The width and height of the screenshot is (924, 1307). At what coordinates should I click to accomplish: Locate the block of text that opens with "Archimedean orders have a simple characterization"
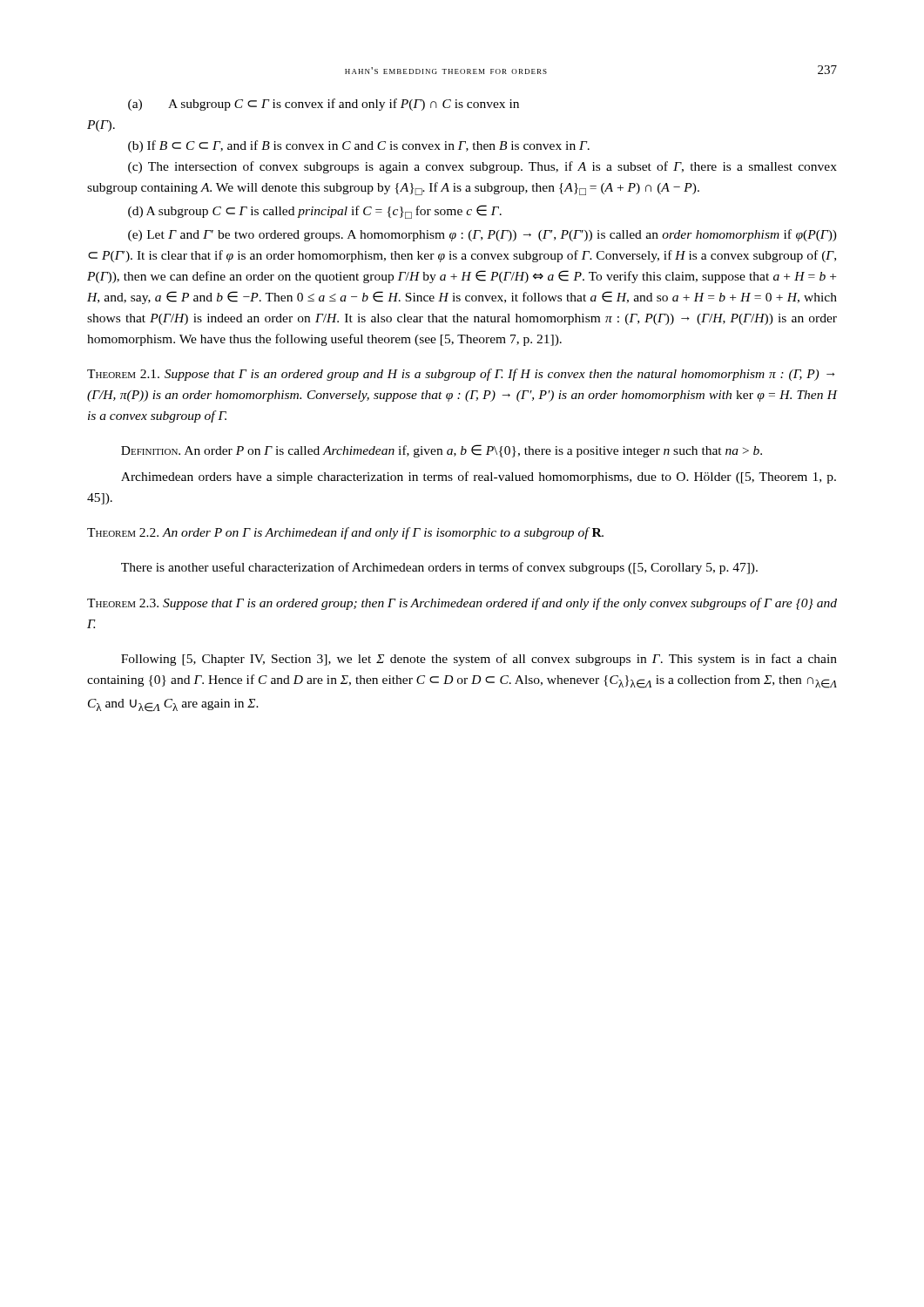tap(462, 487)
